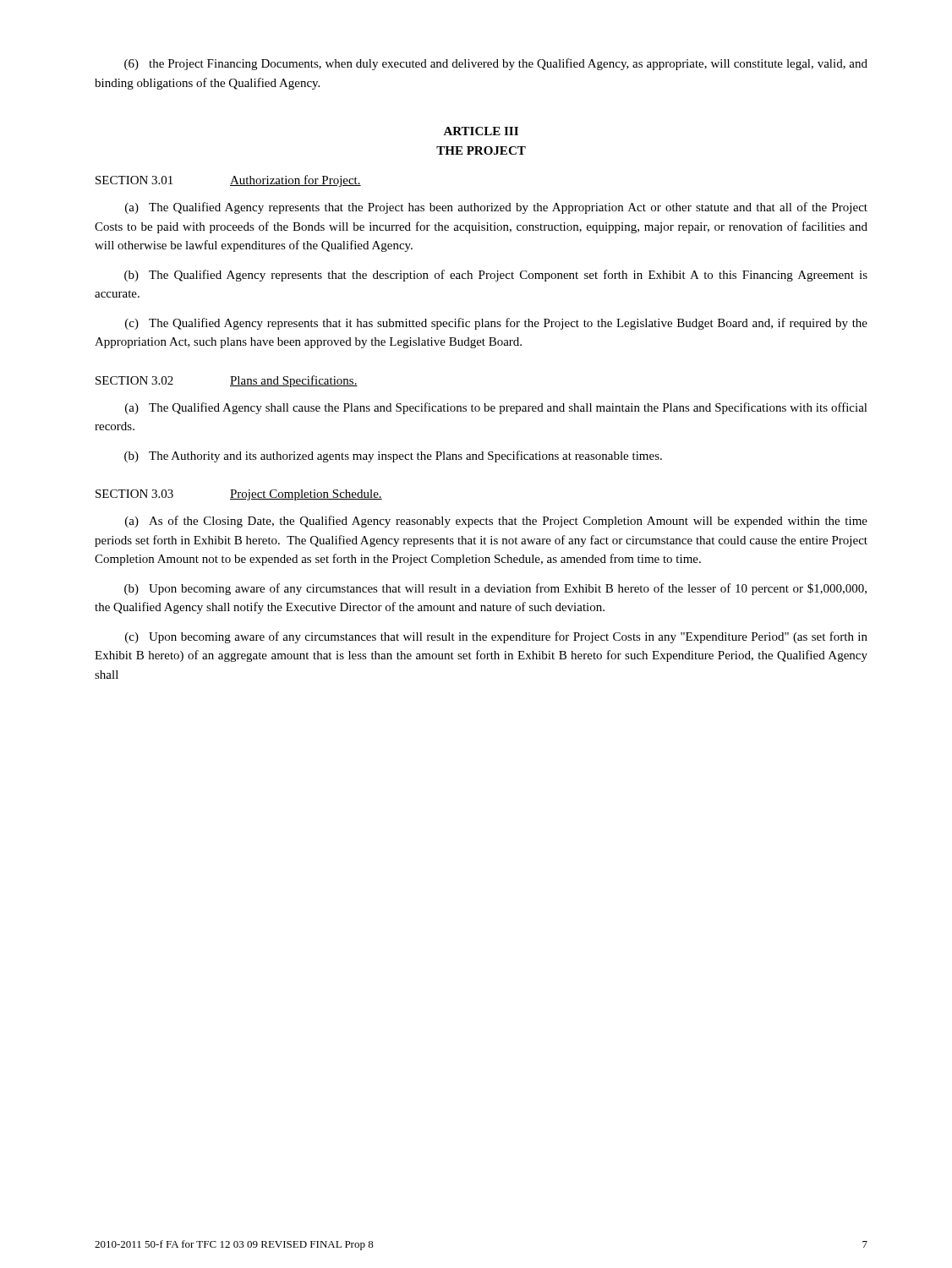Find the element starting "SECTION 3.01 Authorization for Project."
Image resolution: width=952 pixels, height=1268 pixels.
228,180
